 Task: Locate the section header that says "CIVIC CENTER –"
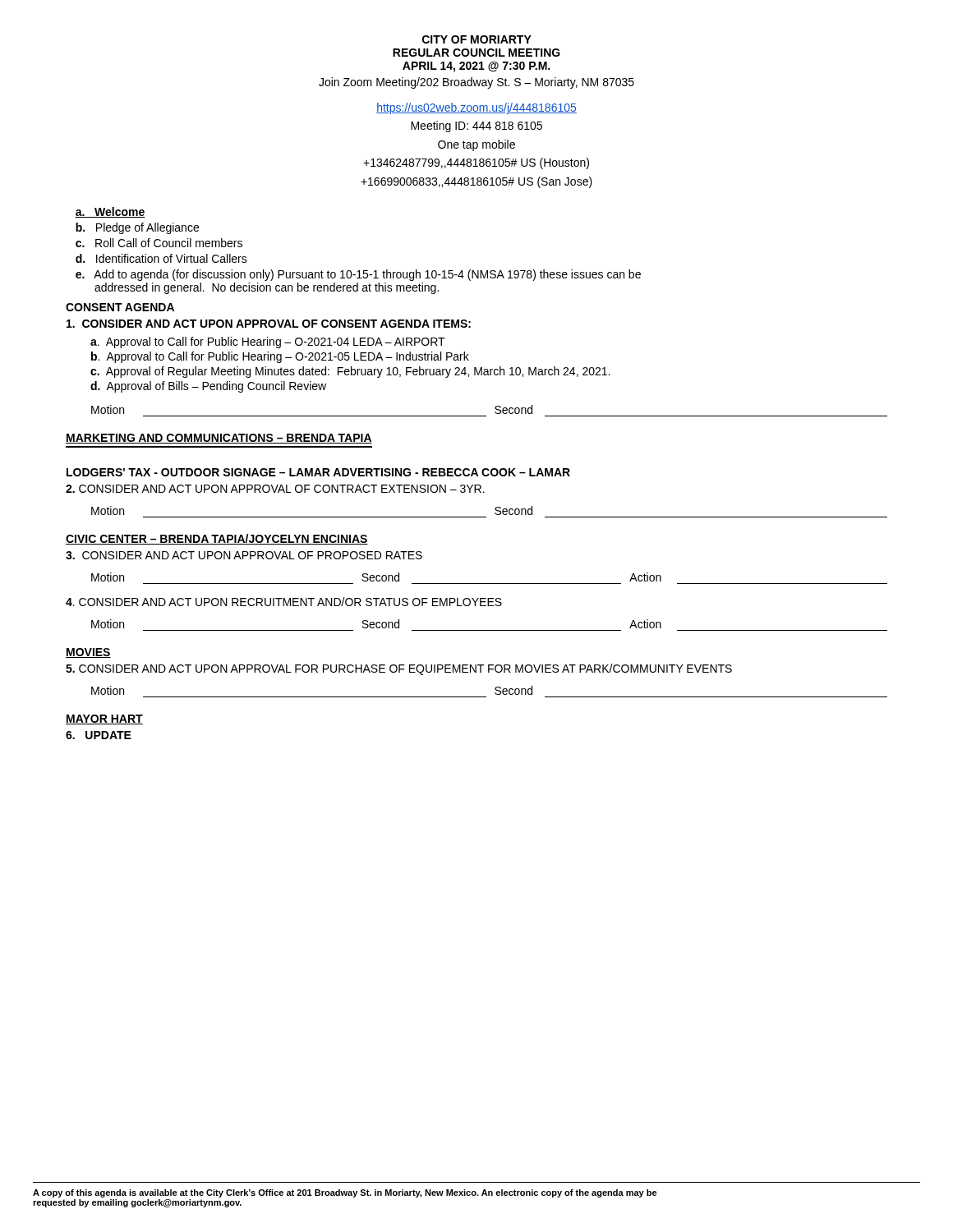click(x=217, y=539)
